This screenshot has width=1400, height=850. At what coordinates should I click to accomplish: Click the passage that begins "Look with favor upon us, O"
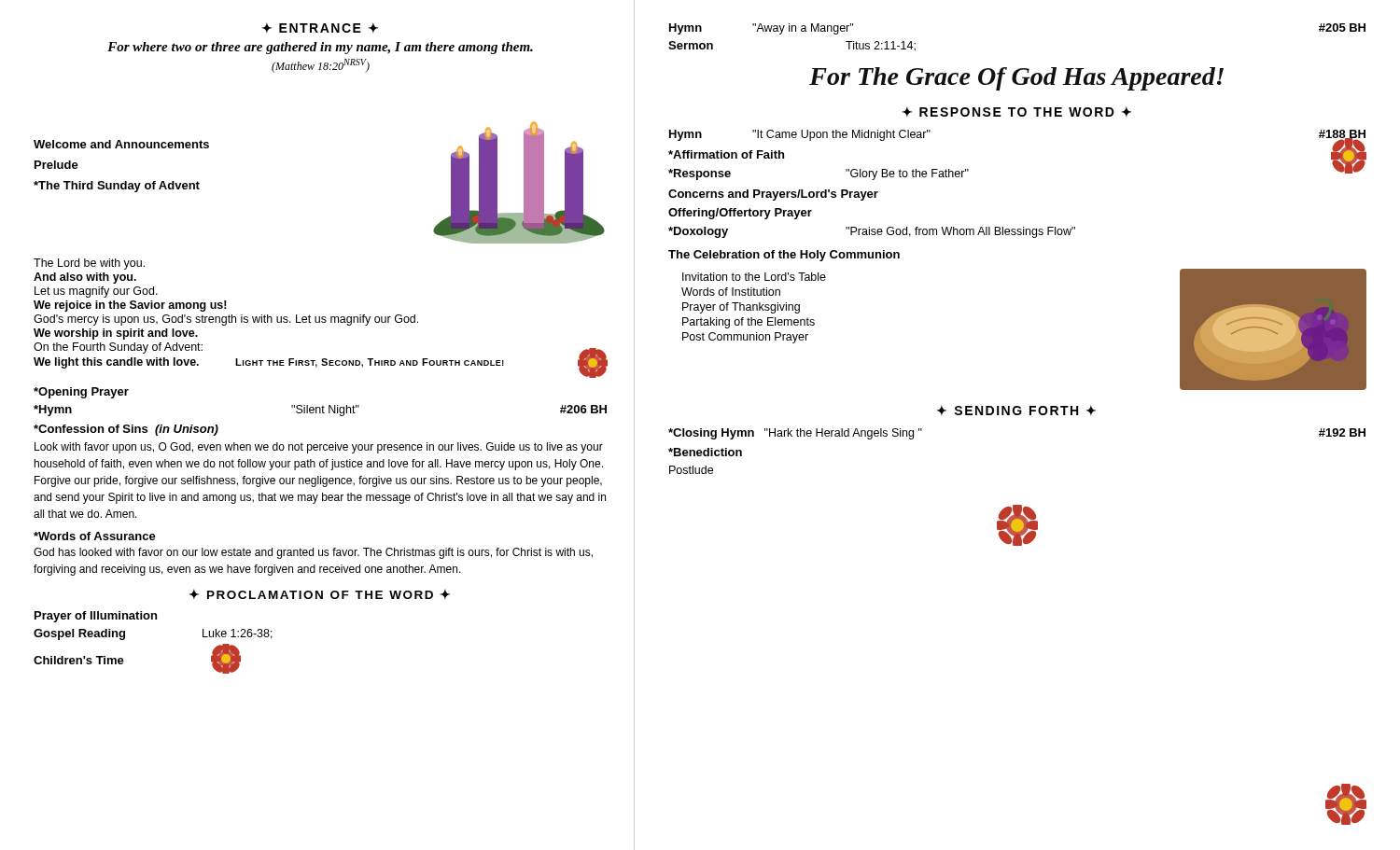(x=320, y=481)
